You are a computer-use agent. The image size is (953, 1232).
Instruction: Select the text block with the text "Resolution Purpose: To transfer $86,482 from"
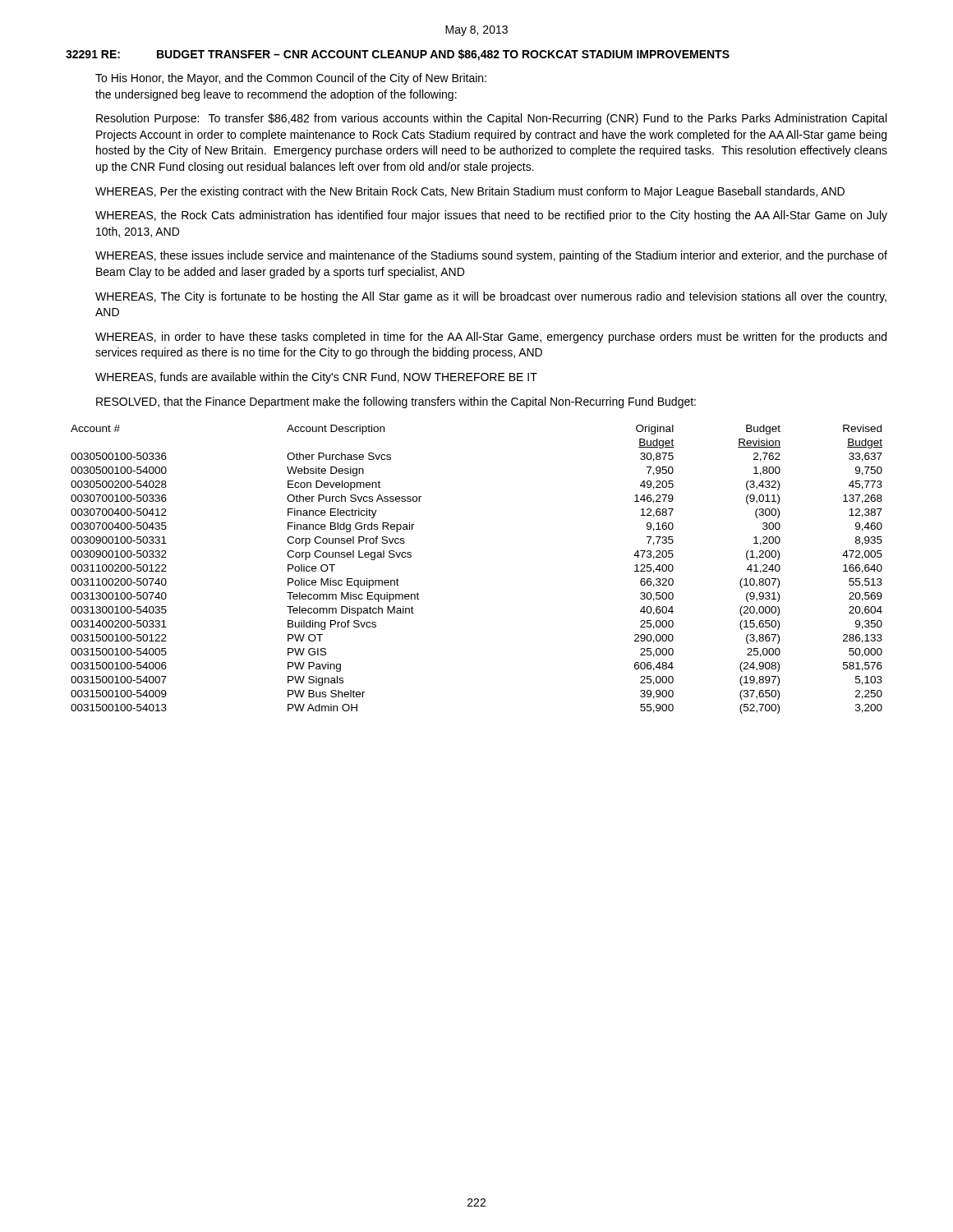click(x=491, y=143)
